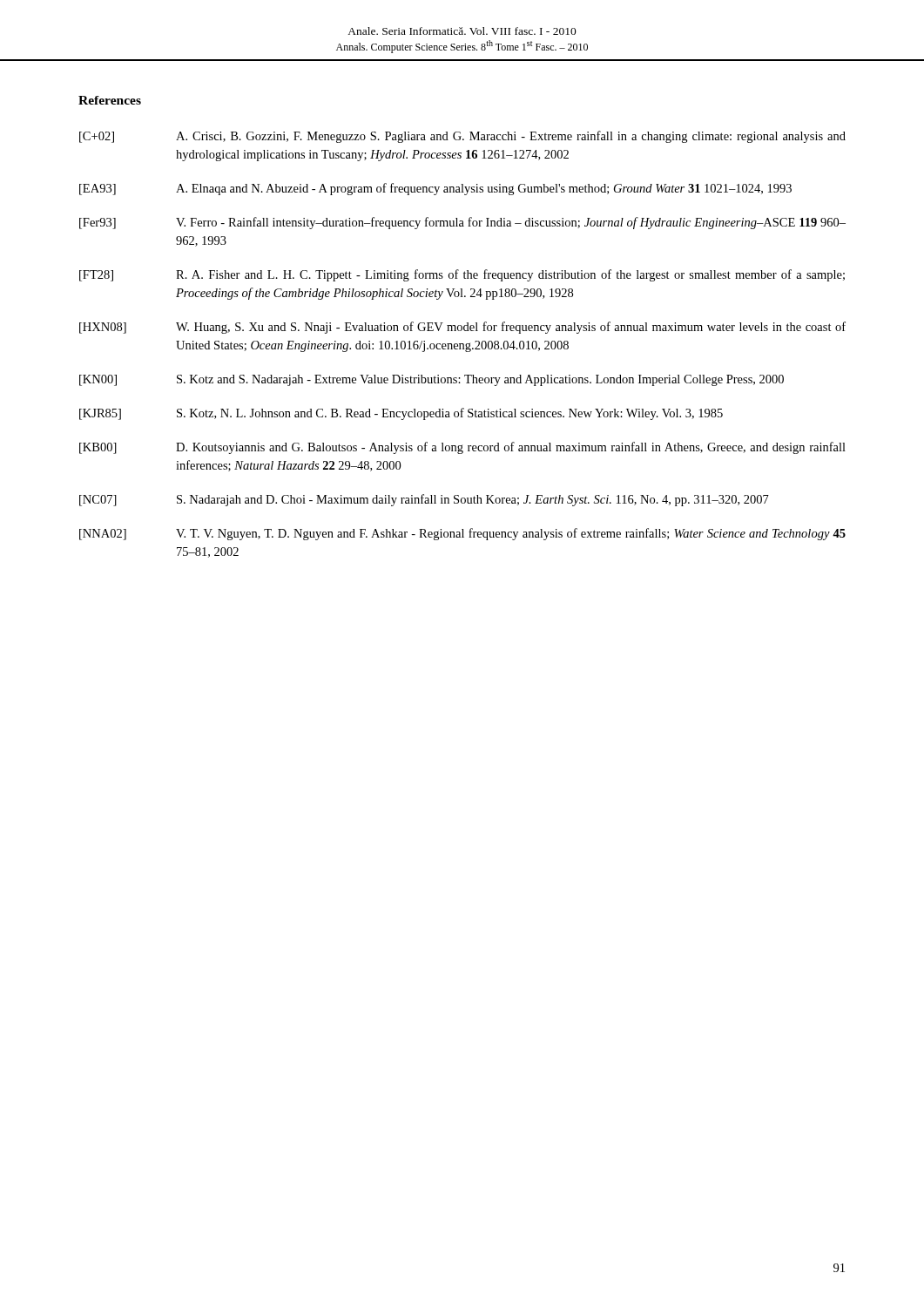
Task: Find the block on this page that starts "[KN00] S. Kotz and S. Nadarajah -"
Action: pyautogui.click(x=462, y=380)
